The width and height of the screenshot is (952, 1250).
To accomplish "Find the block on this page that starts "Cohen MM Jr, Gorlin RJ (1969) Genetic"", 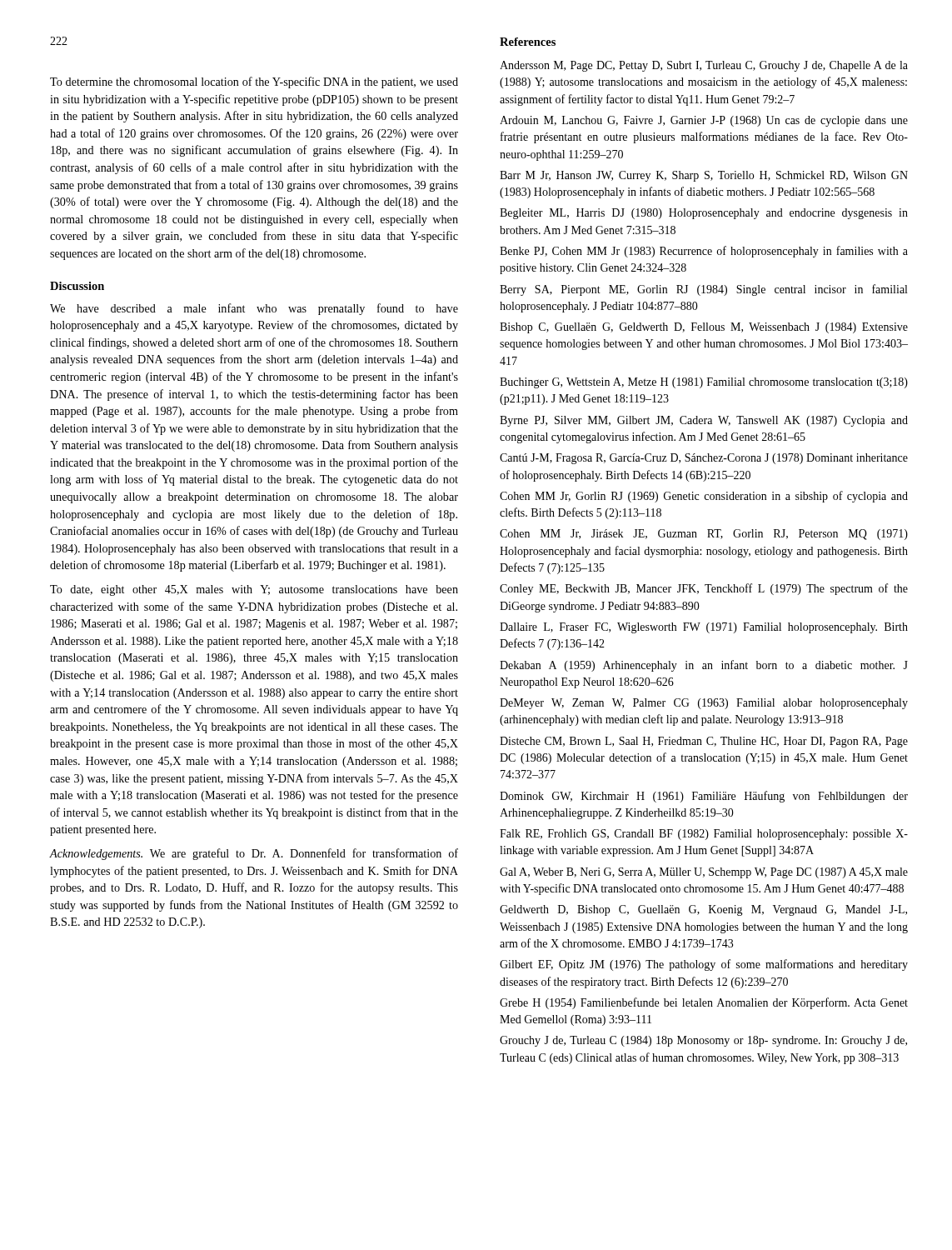I will pyautogui.click(x=704, y=505).
